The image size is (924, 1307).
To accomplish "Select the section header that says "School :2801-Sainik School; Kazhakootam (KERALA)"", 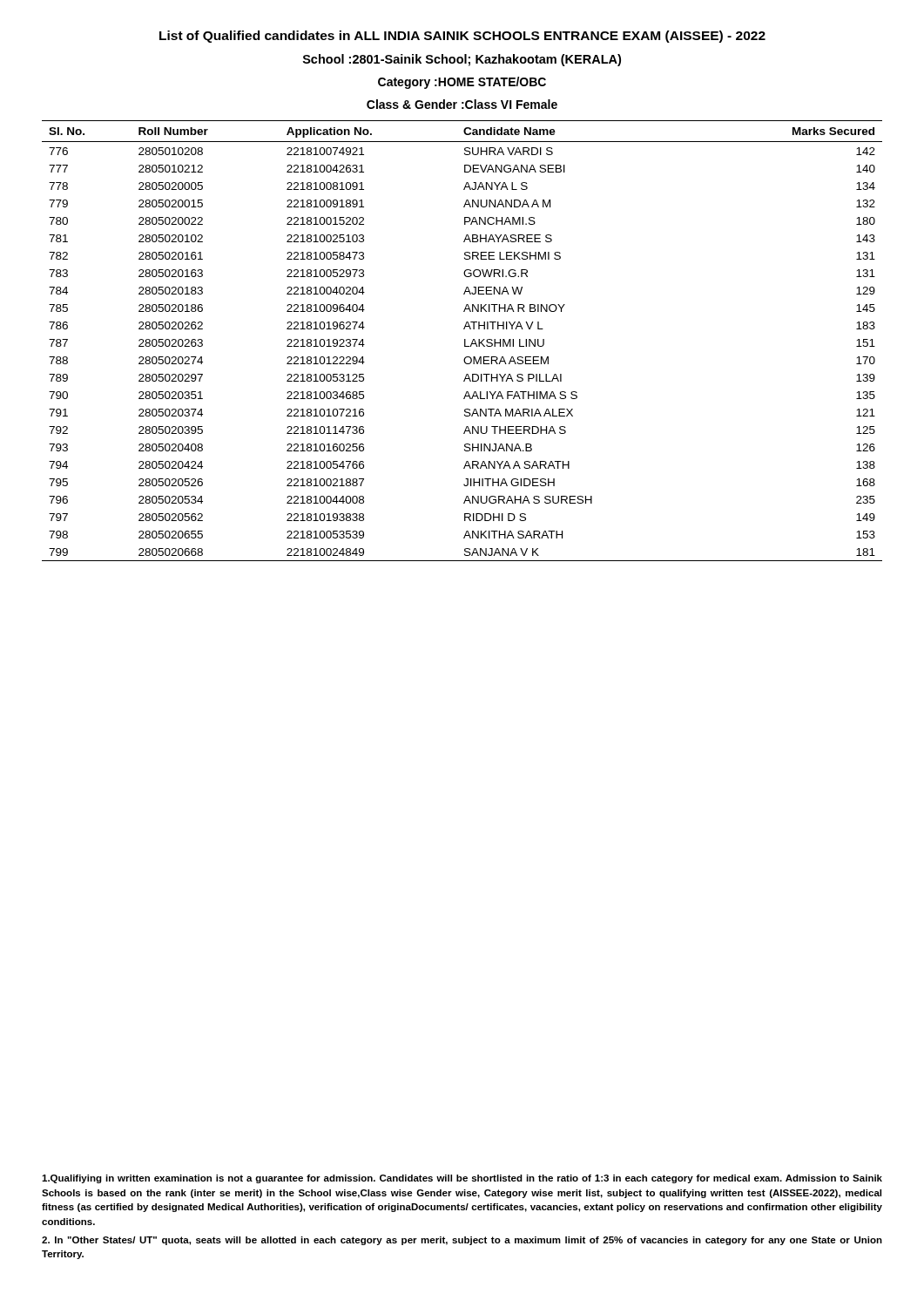I will (462, 59).
